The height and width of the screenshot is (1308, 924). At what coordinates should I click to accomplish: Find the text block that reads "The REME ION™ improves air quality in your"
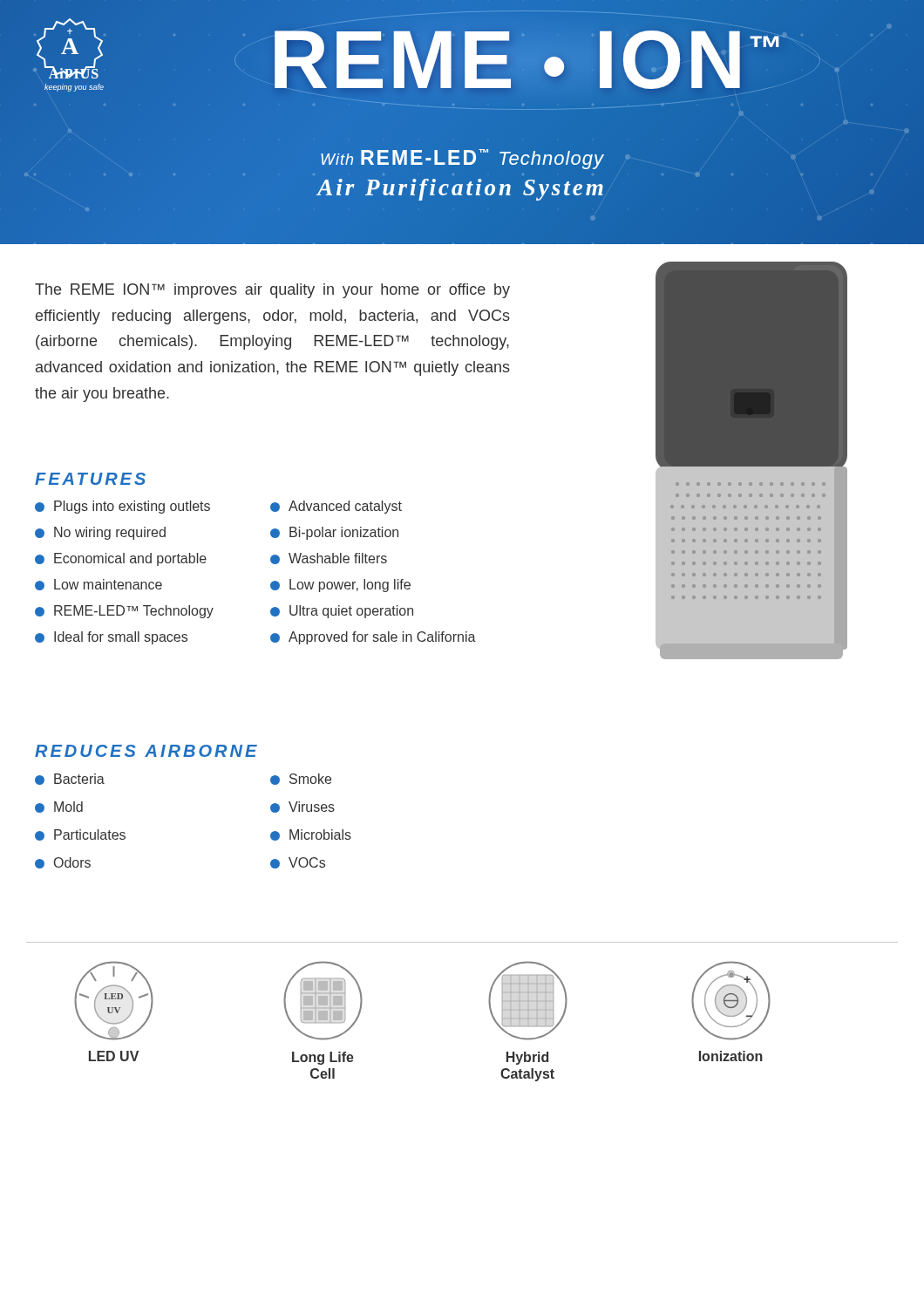tap(272, 341)
